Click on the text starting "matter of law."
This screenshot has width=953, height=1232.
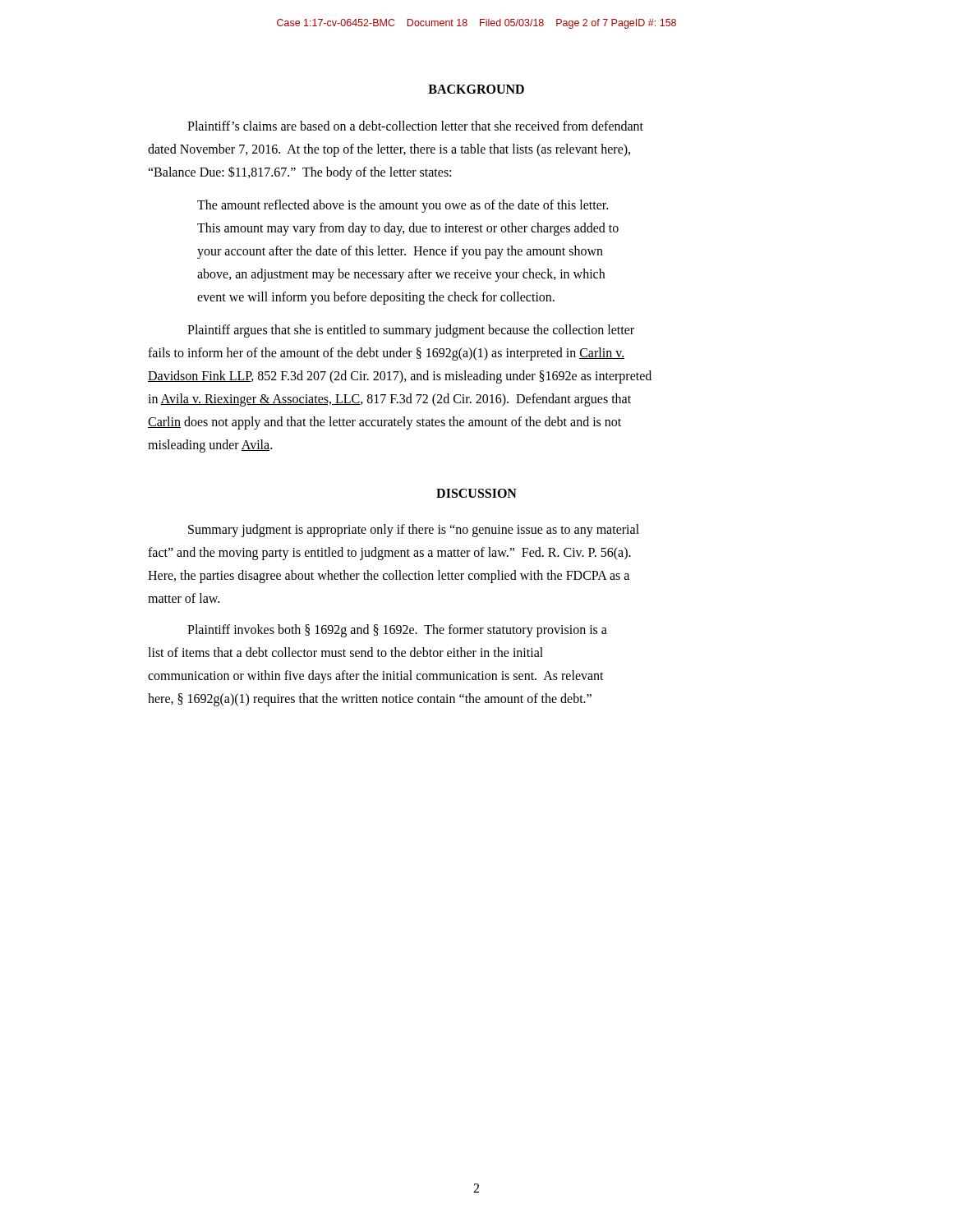184,599
